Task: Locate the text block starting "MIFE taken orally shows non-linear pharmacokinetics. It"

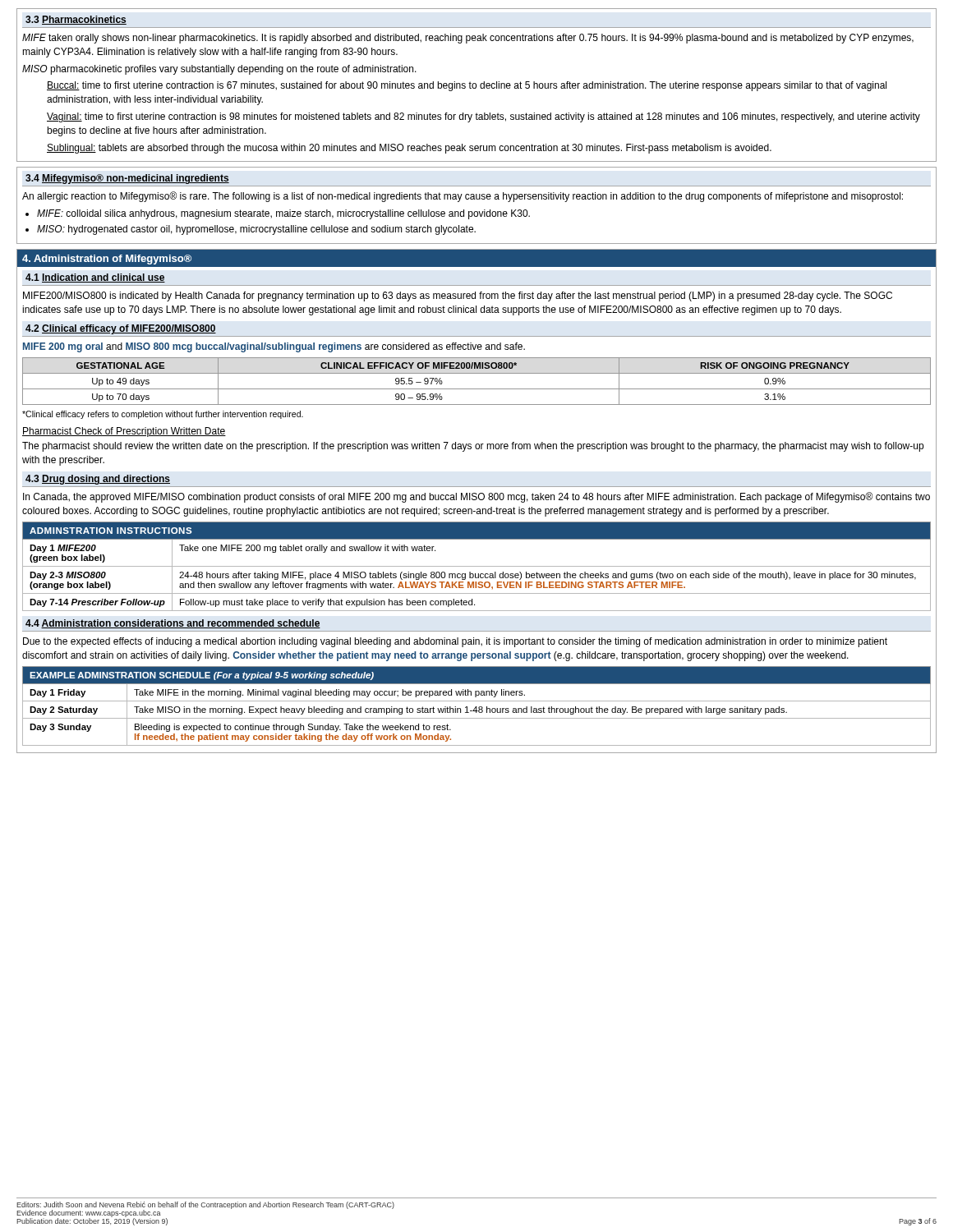Action: tap(476, 45)
